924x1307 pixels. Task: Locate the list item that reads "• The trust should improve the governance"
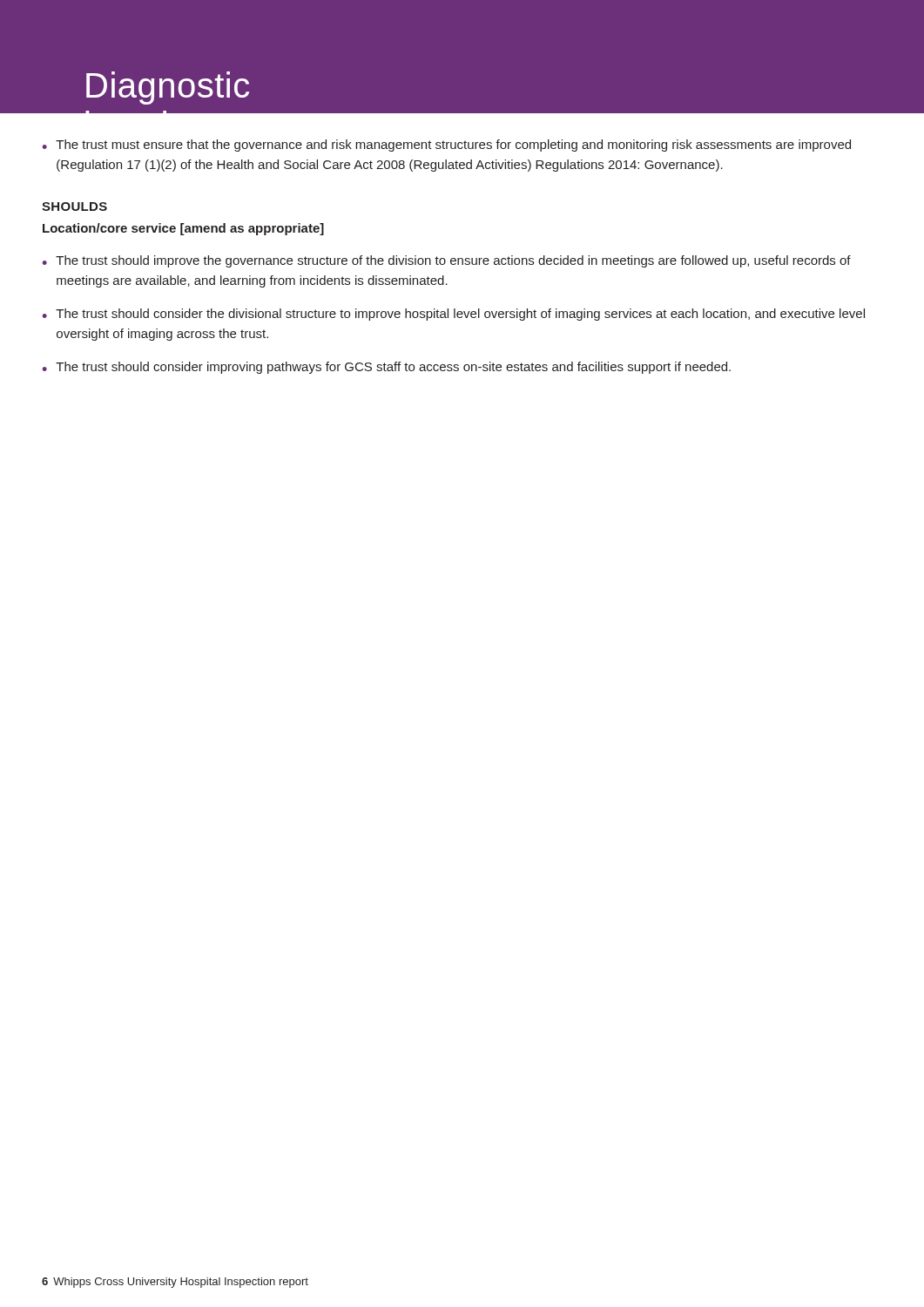coord(462,271)
